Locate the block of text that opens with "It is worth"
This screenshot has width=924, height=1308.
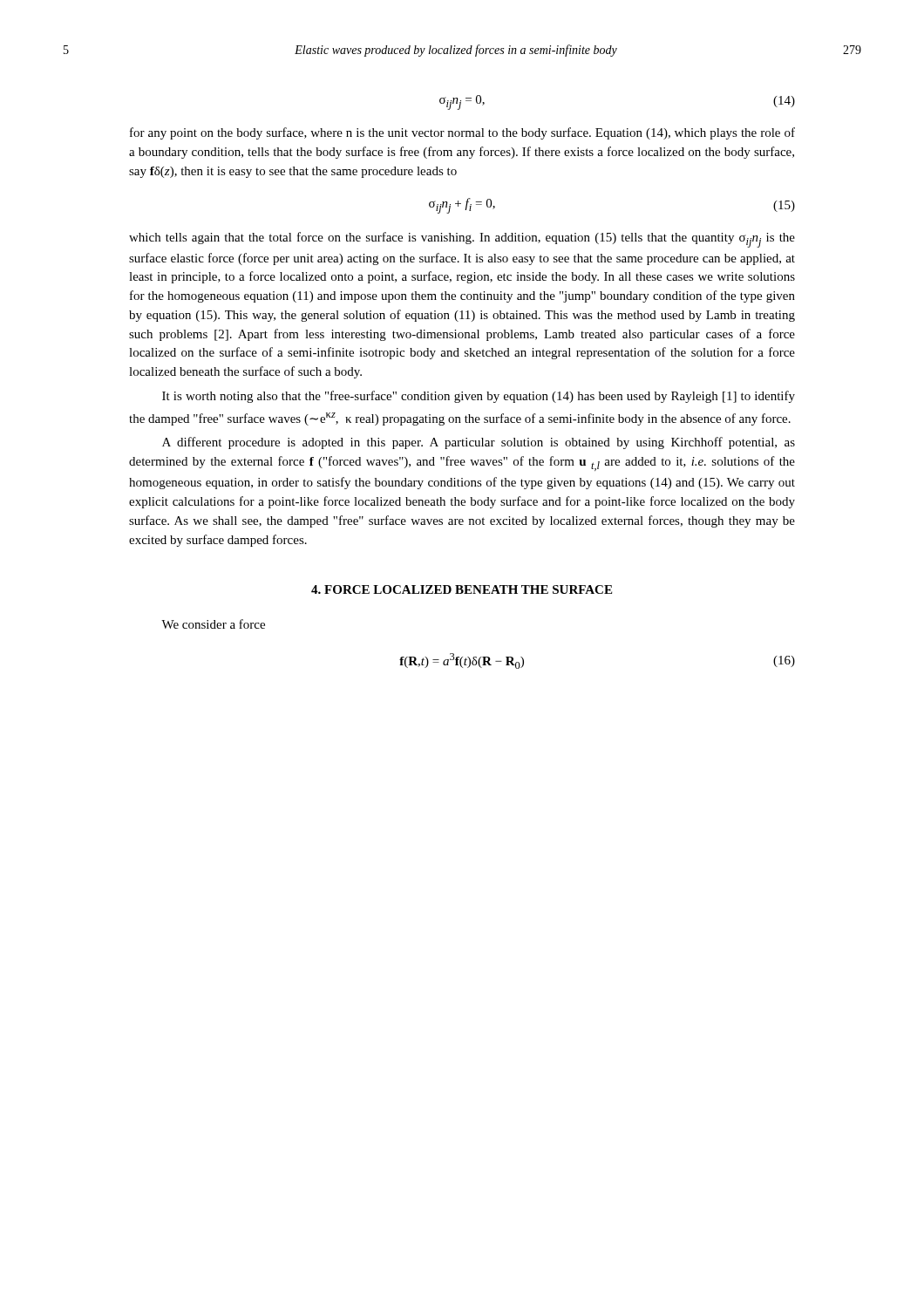pyautogui.click(x=462, y=408)
